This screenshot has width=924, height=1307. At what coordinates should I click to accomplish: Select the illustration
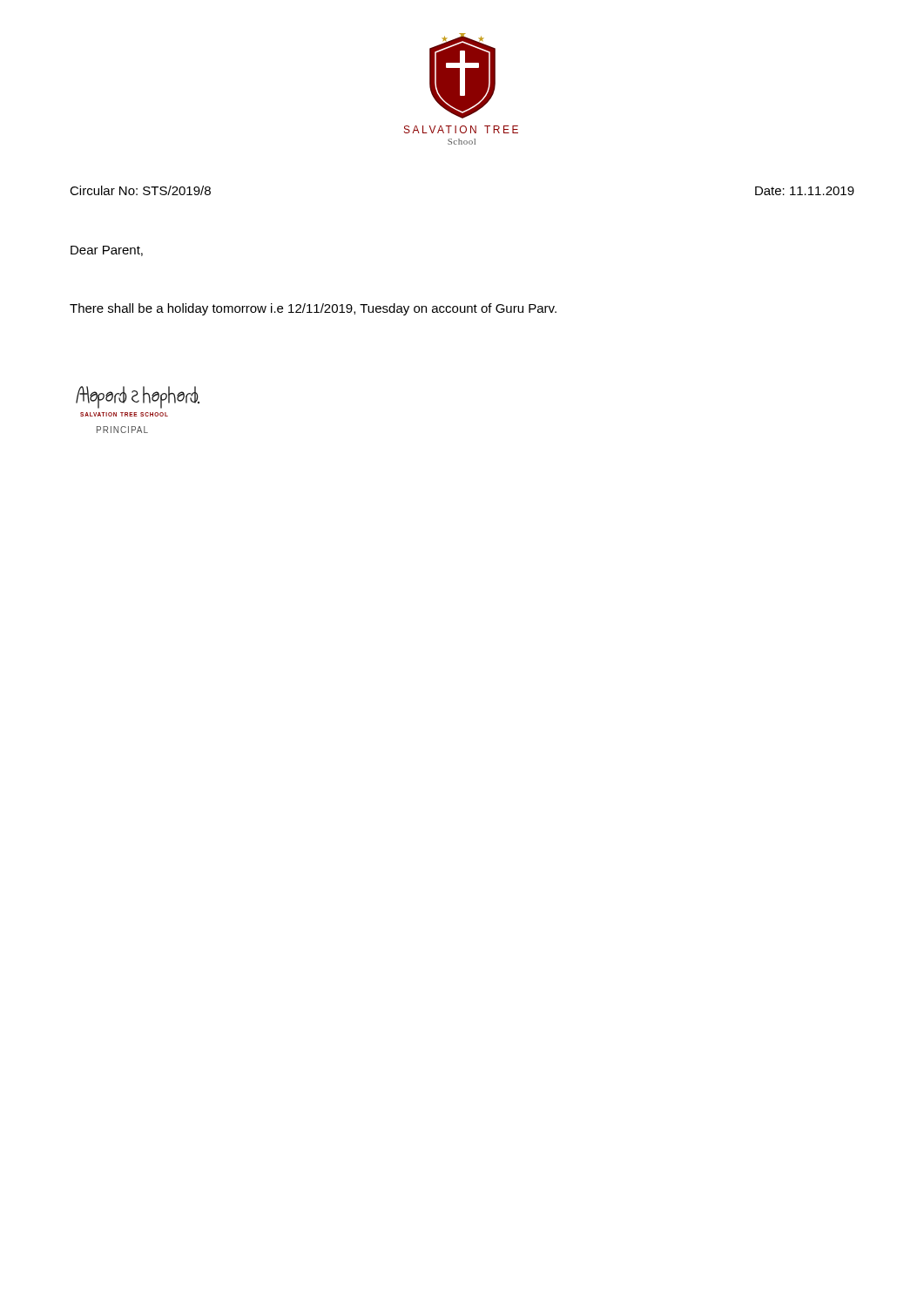(x=157, y=400)
